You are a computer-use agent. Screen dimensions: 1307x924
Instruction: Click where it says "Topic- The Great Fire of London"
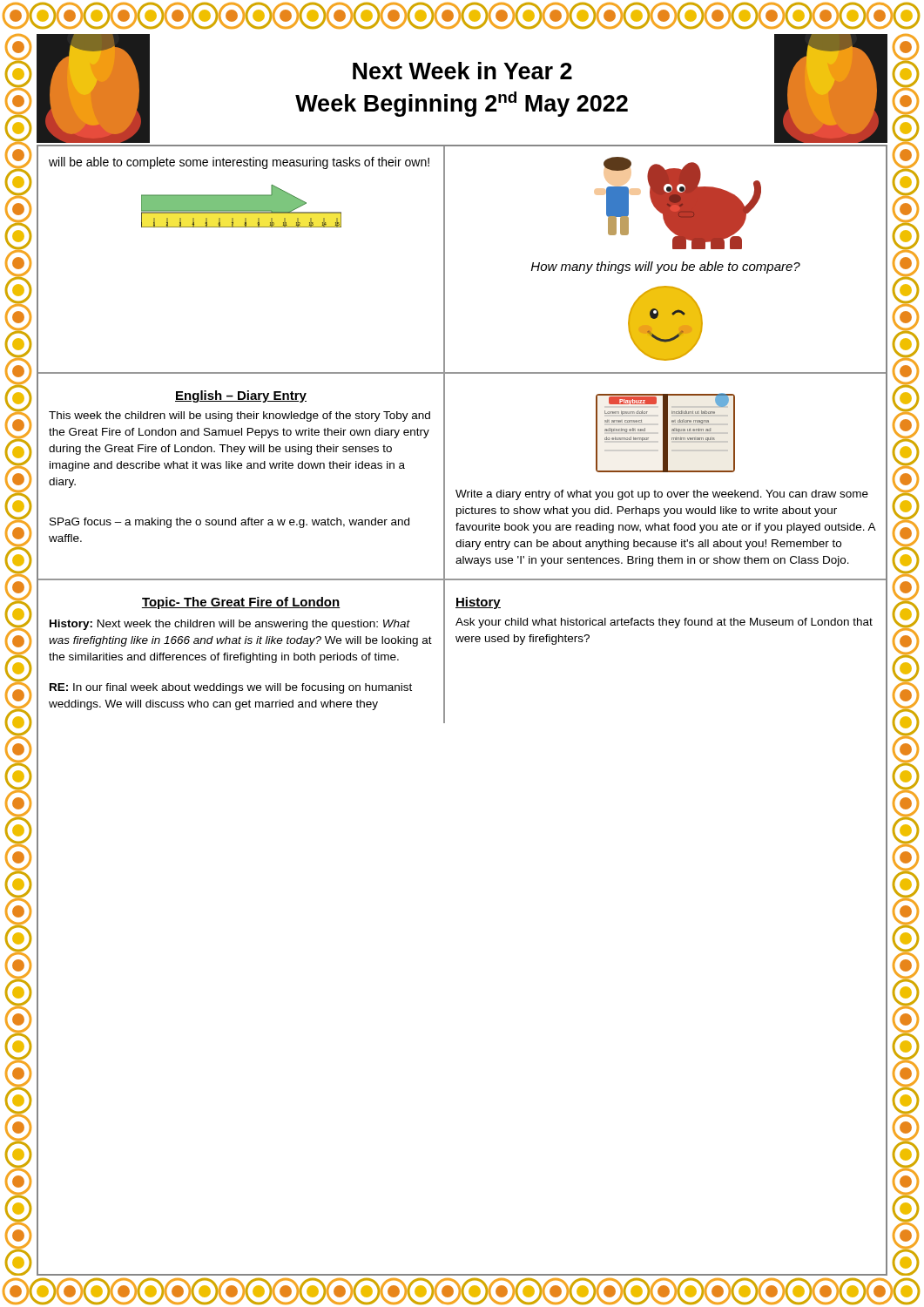coord(241,602)
